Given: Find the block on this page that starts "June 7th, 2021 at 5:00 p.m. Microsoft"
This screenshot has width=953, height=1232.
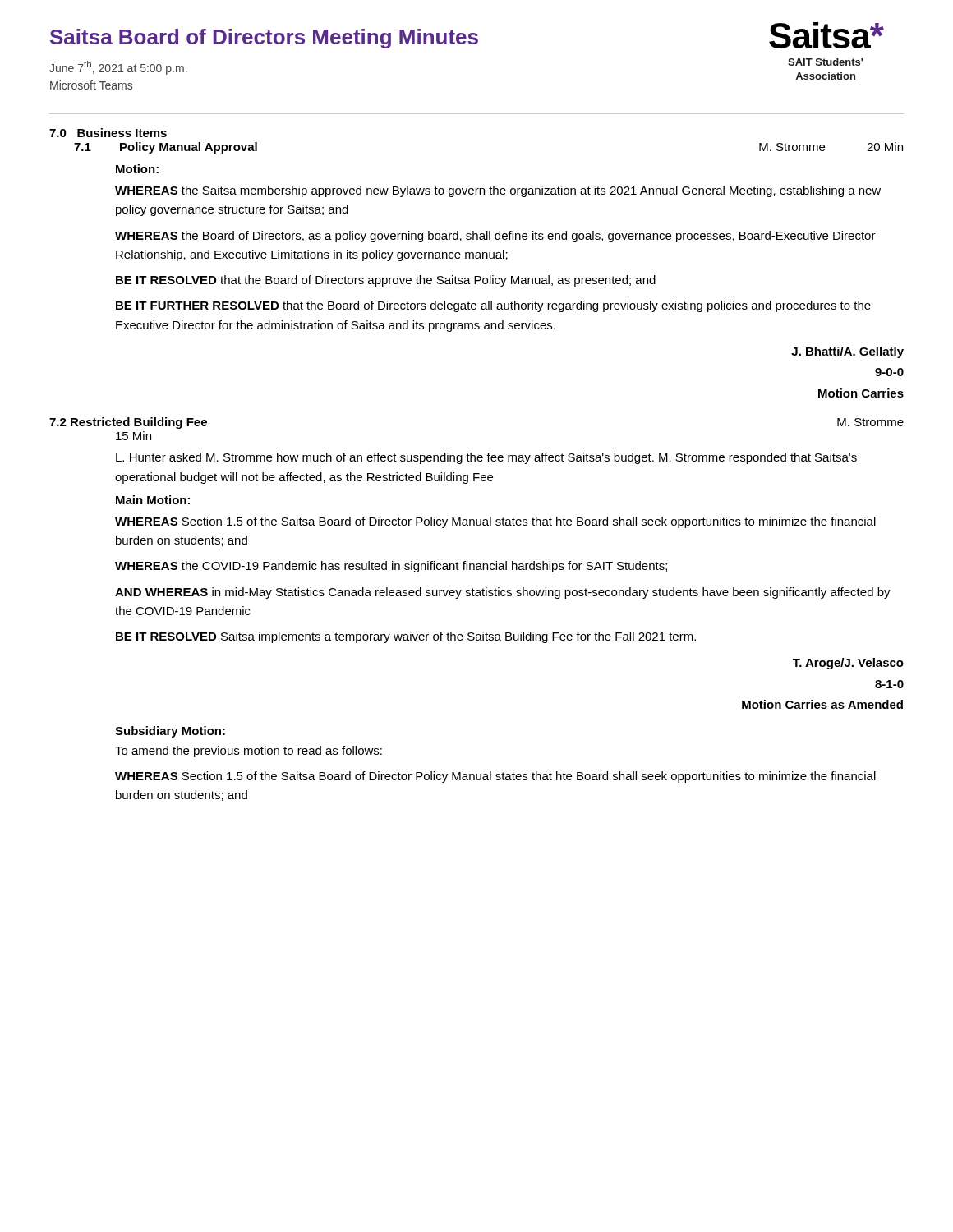Looking at the screenshot, I should (119, 75).
